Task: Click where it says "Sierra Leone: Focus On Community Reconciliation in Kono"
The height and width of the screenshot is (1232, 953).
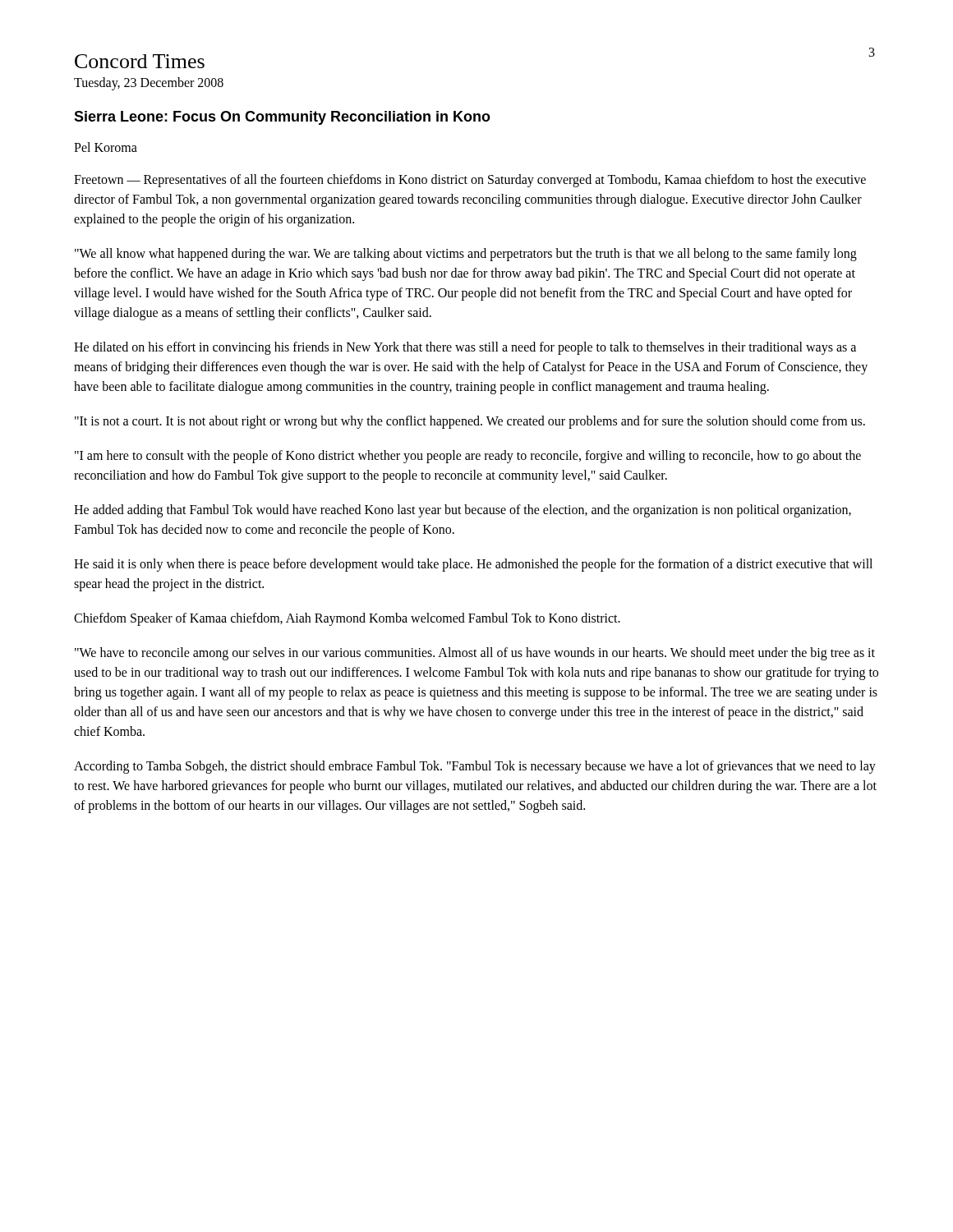Action: (x=282, y=117)
